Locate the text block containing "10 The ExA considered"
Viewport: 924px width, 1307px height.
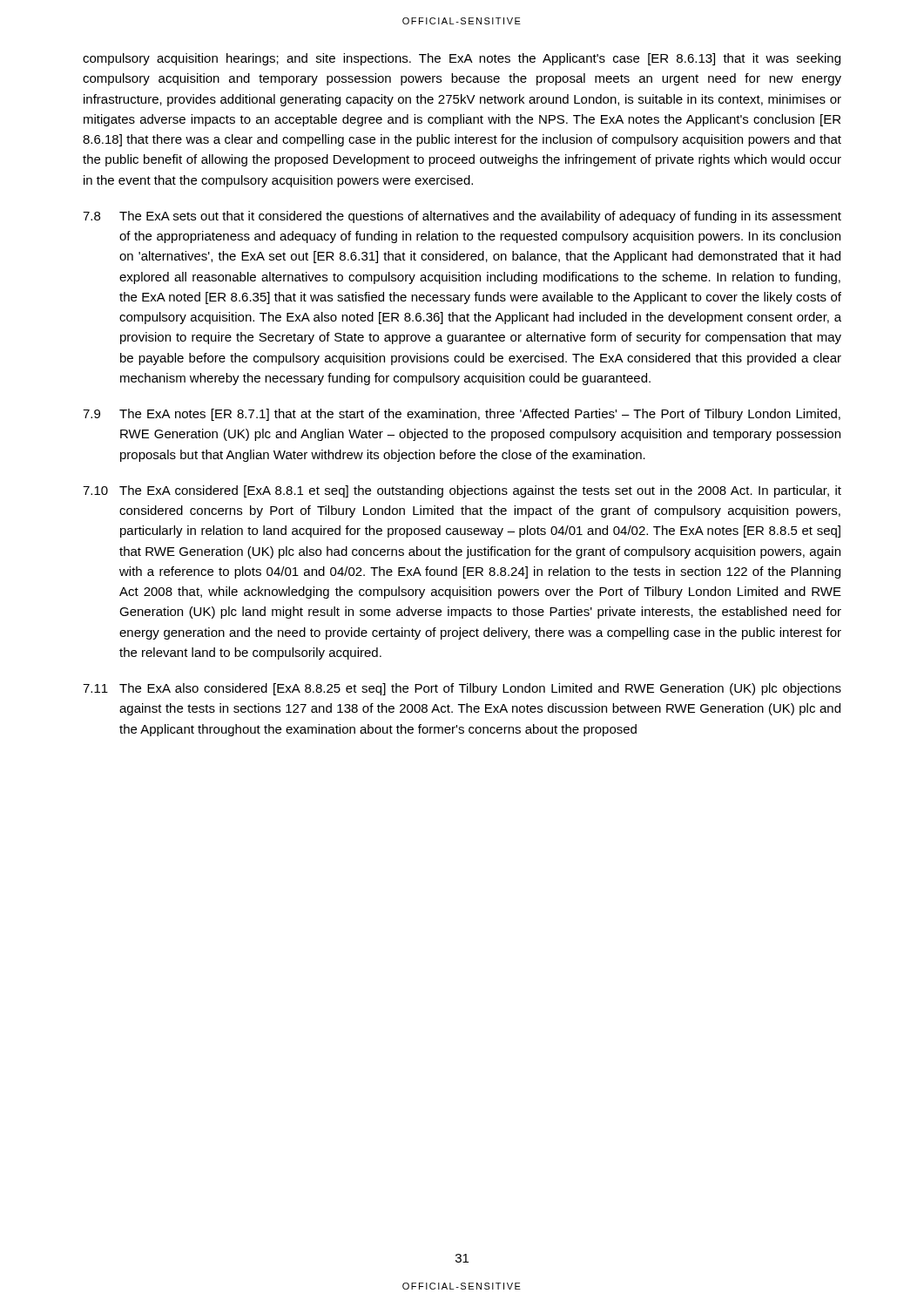(x=462, y=571)
